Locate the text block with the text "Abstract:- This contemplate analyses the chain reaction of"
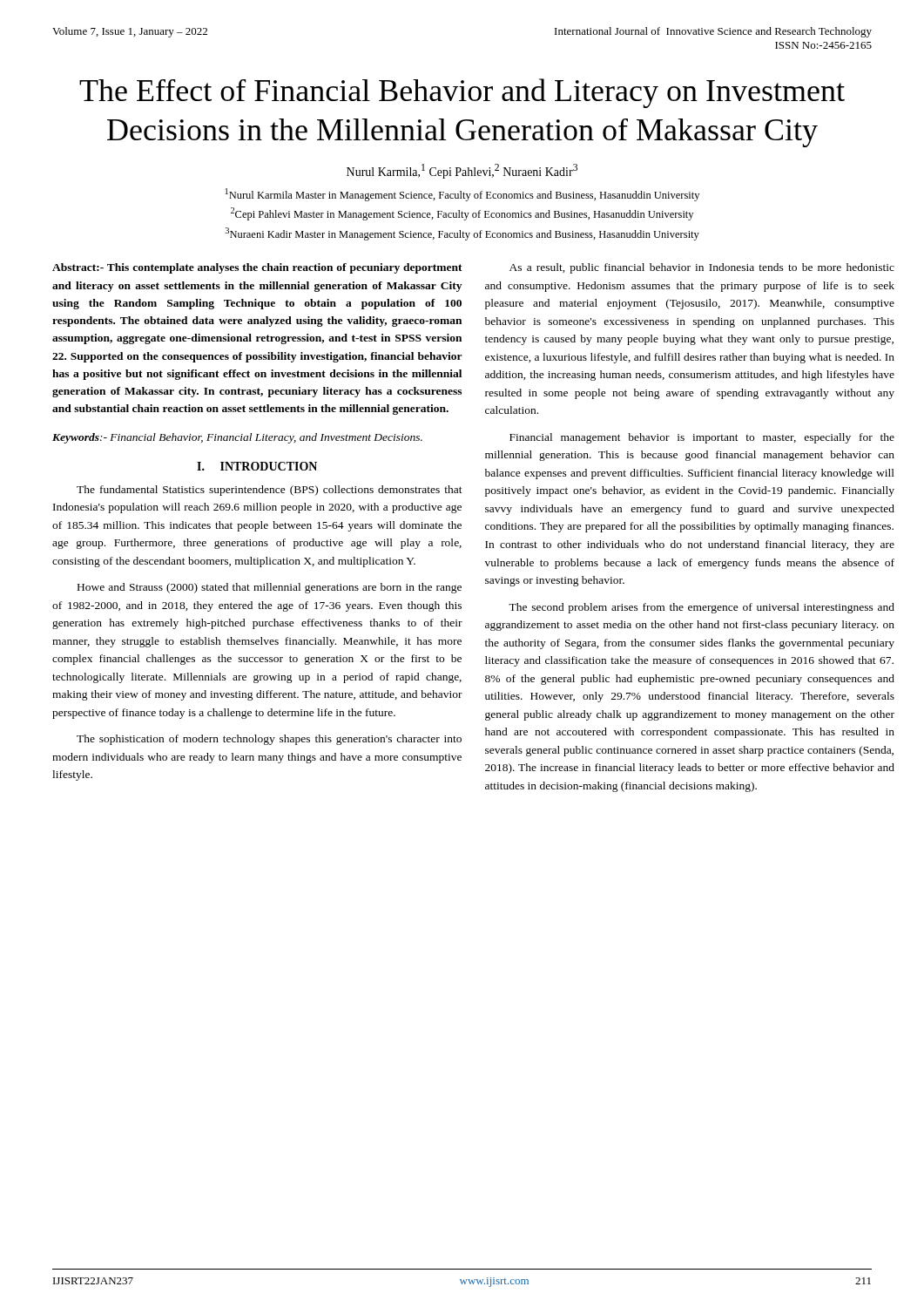924x1307 pixels. tap(257, 338)
